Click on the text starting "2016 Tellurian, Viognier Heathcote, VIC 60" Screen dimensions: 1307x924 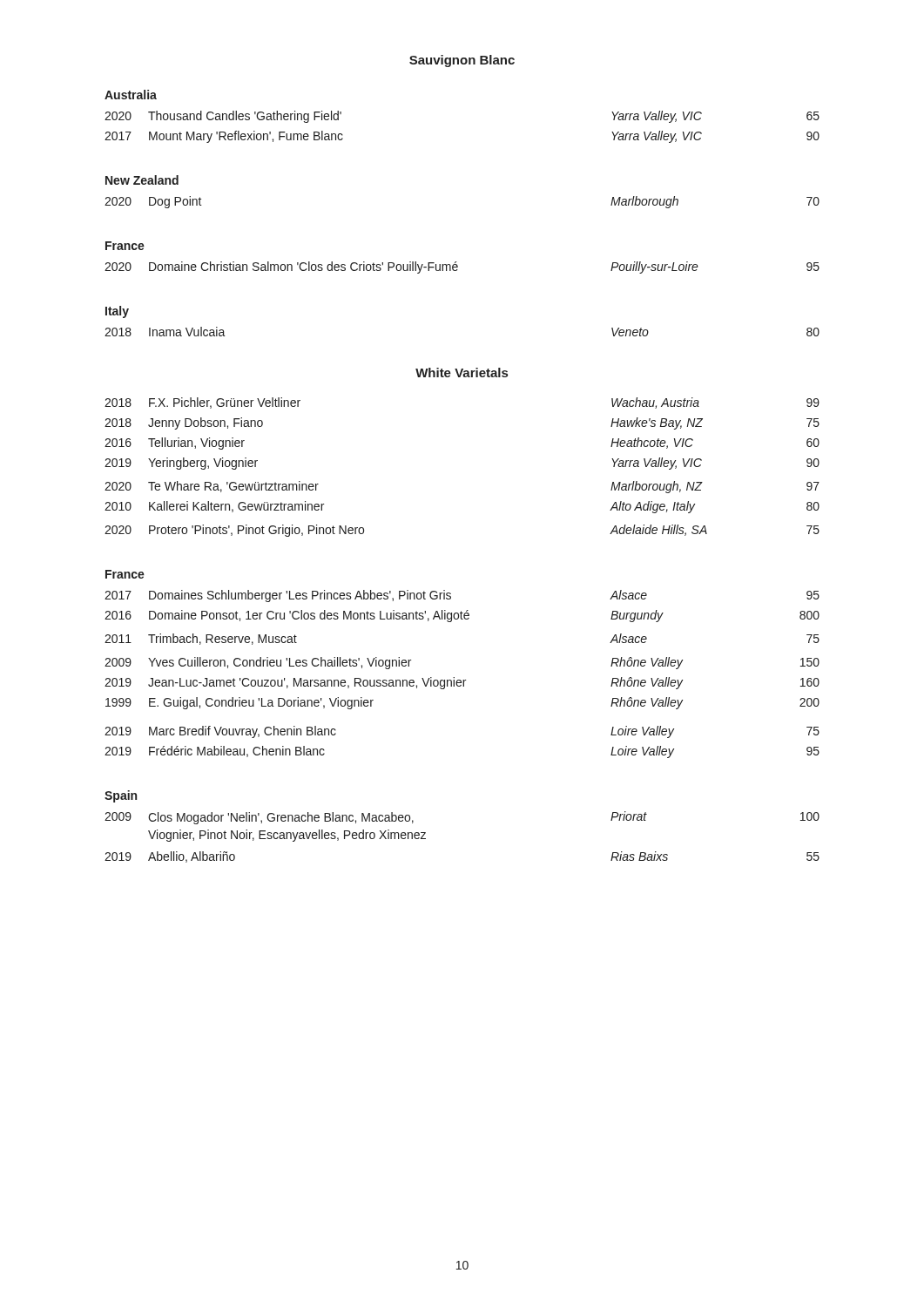pyautogui.click(x=113, y=443)
